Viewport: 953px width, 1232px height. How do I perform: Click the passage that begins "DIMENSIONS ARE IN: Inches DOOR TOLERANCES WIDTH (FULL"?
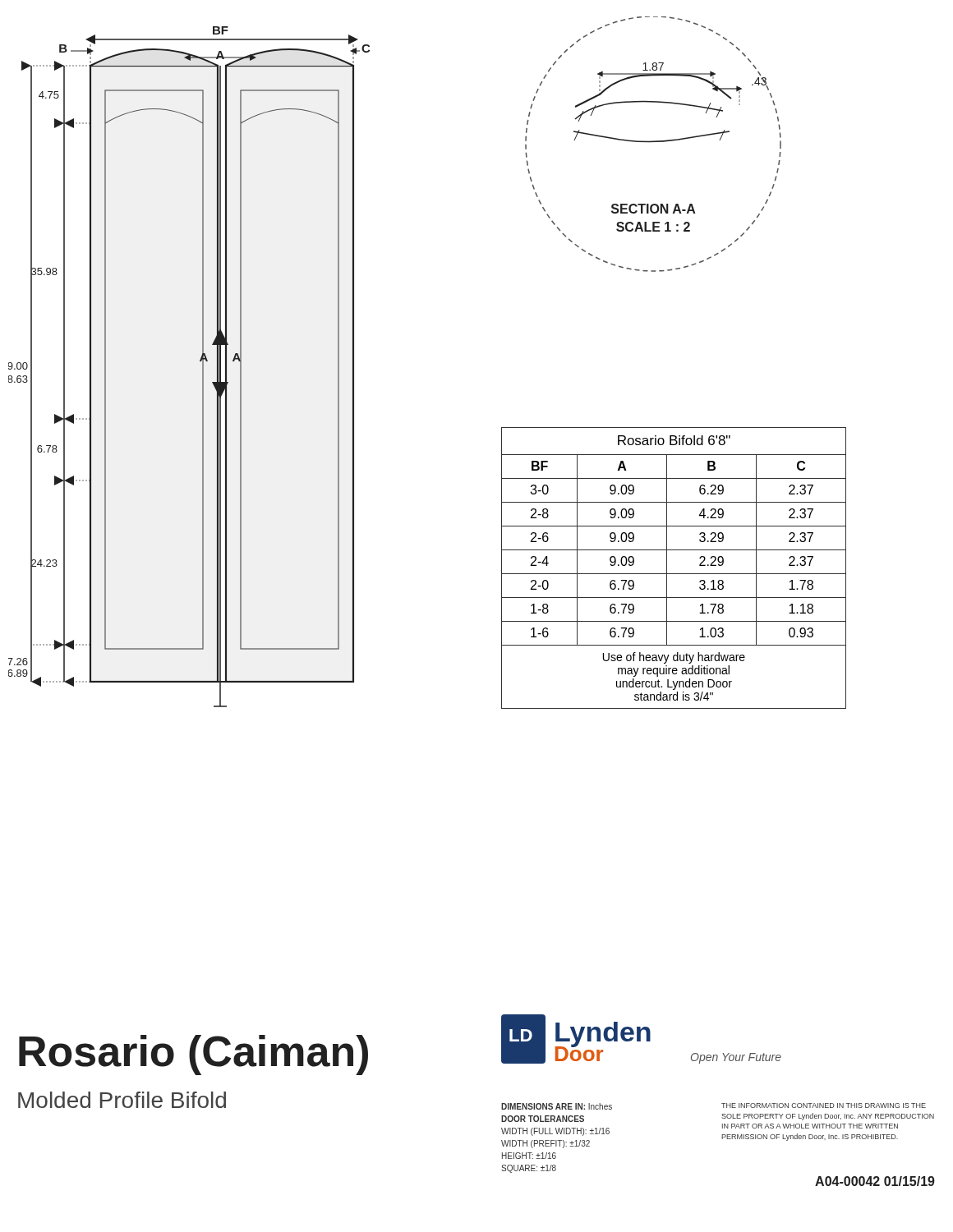pyautogui.click(x=557, y=1138)
